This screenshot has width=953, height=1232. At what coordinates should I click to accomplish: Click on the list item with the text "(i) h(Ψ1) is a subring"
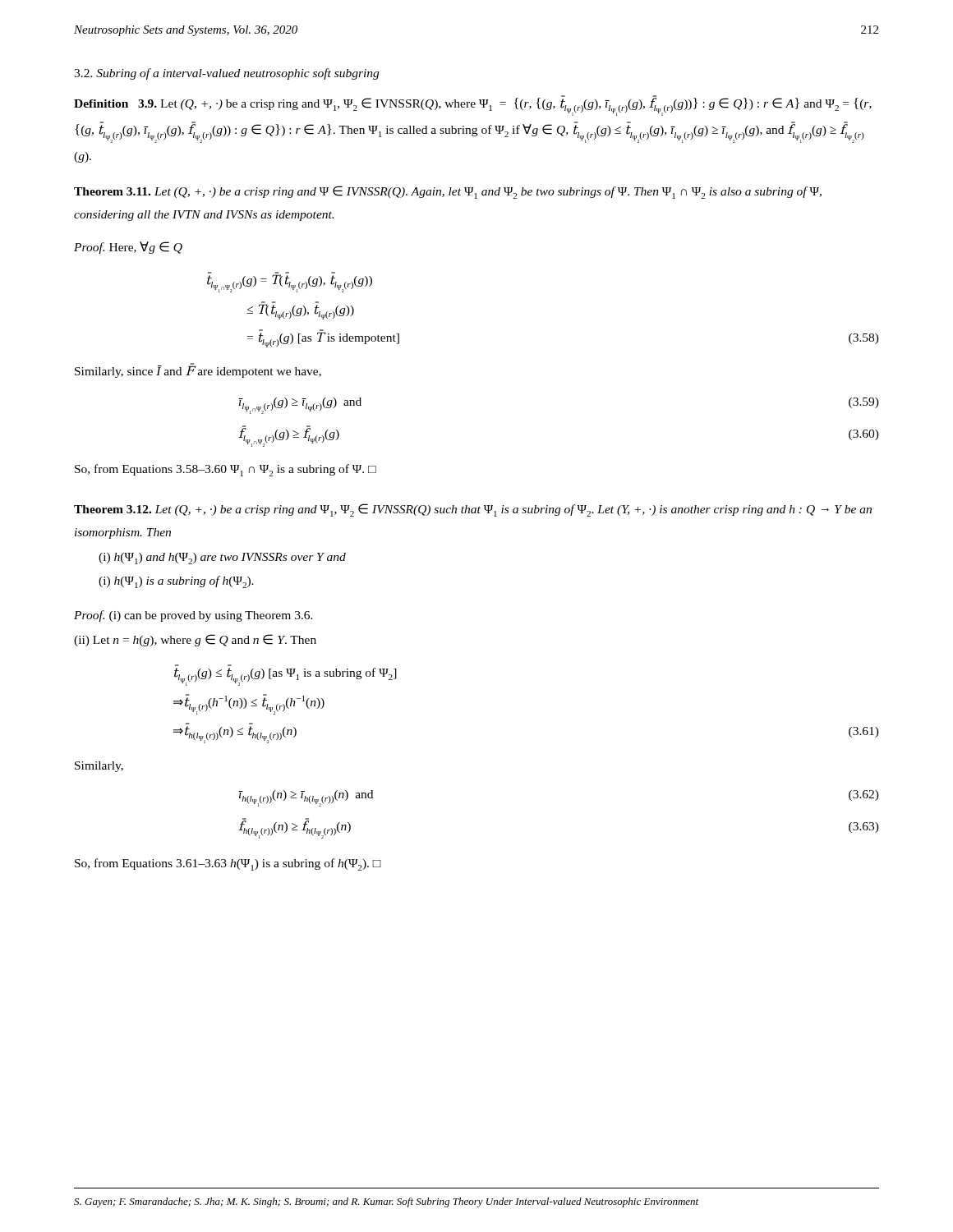(x=176, y=582)
